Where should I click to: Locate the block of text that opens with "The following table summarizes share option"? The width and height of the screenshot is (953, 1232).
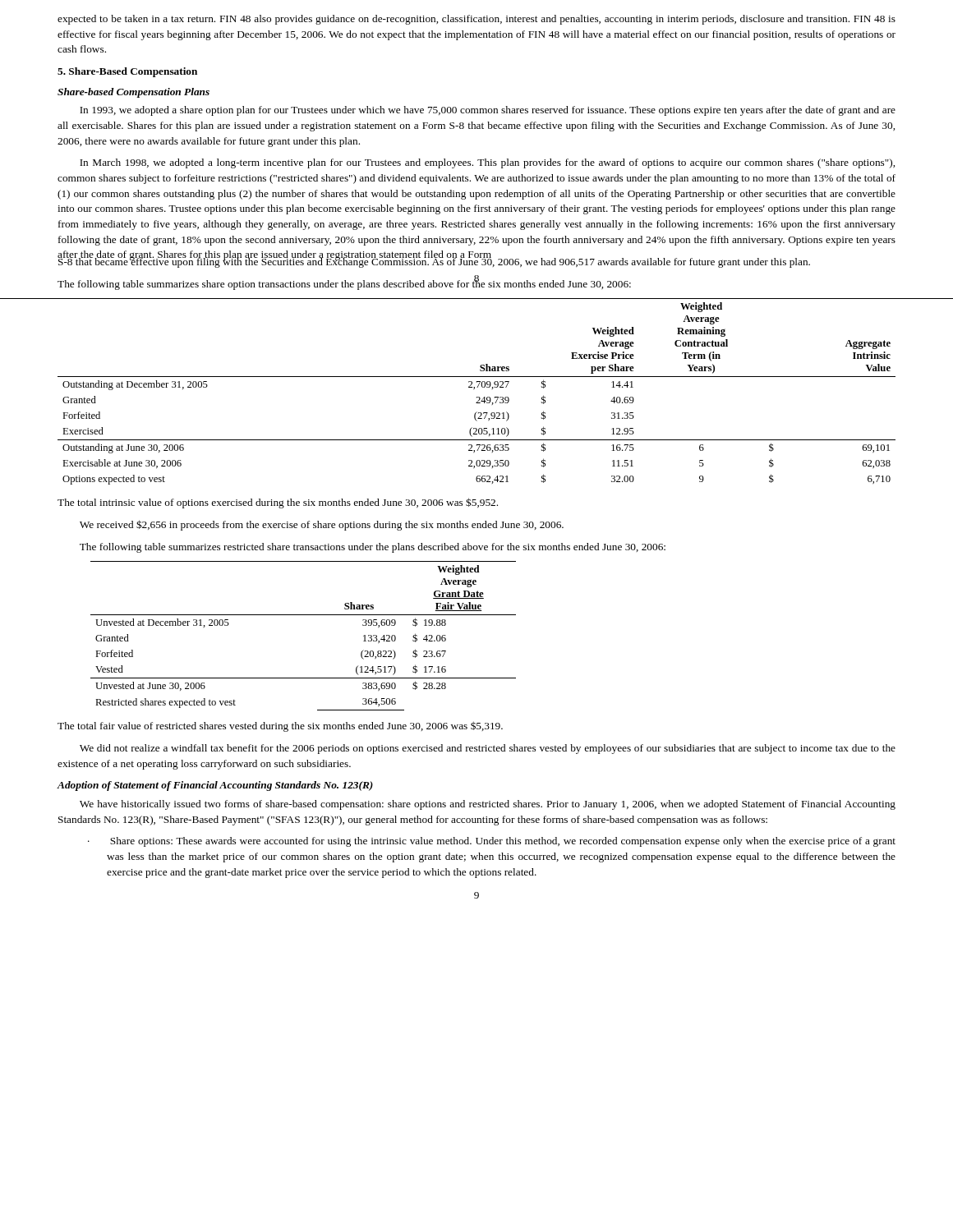tap(476, 284)
